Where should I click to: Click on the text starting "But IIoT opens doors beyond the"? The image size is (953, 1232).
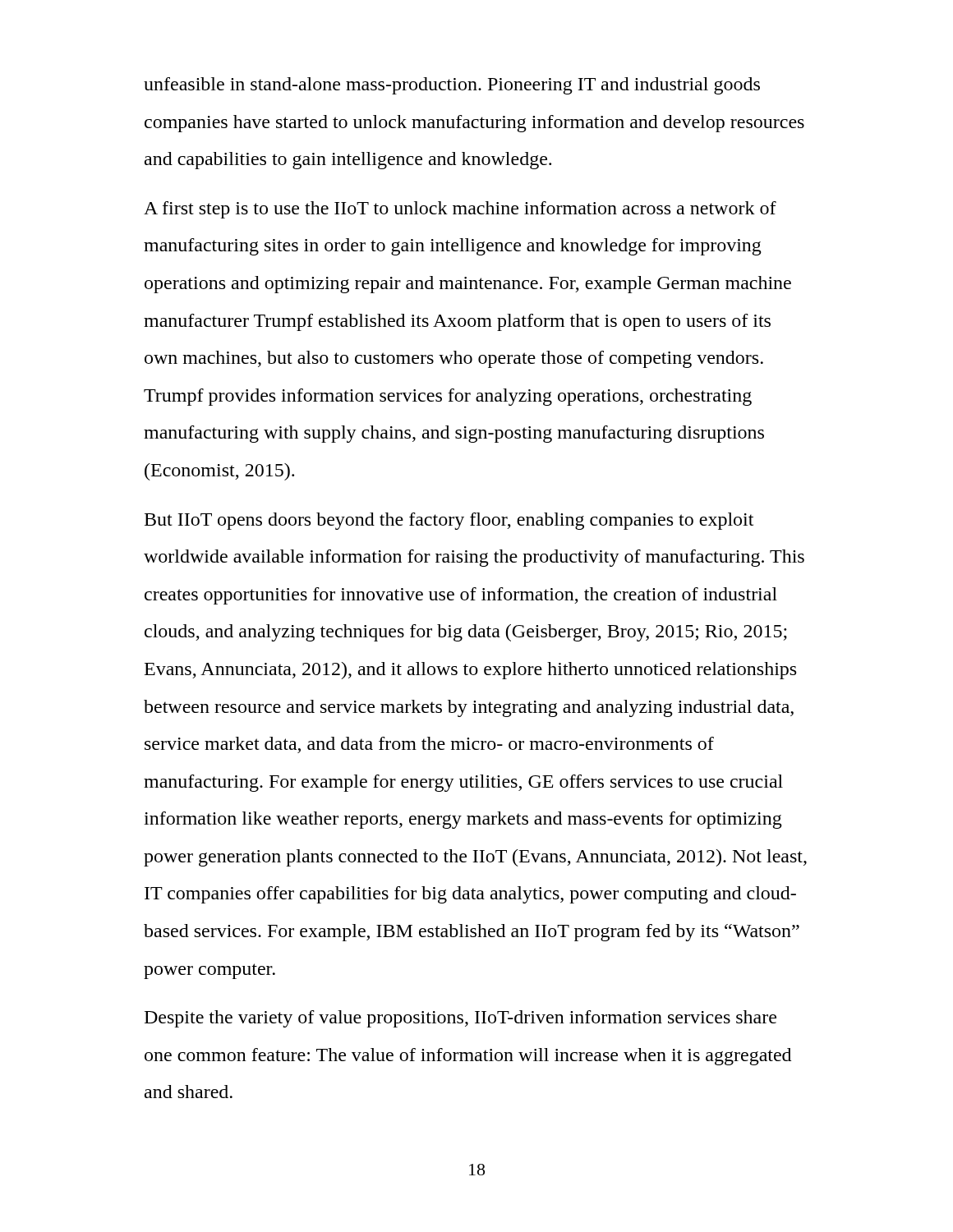476,744
